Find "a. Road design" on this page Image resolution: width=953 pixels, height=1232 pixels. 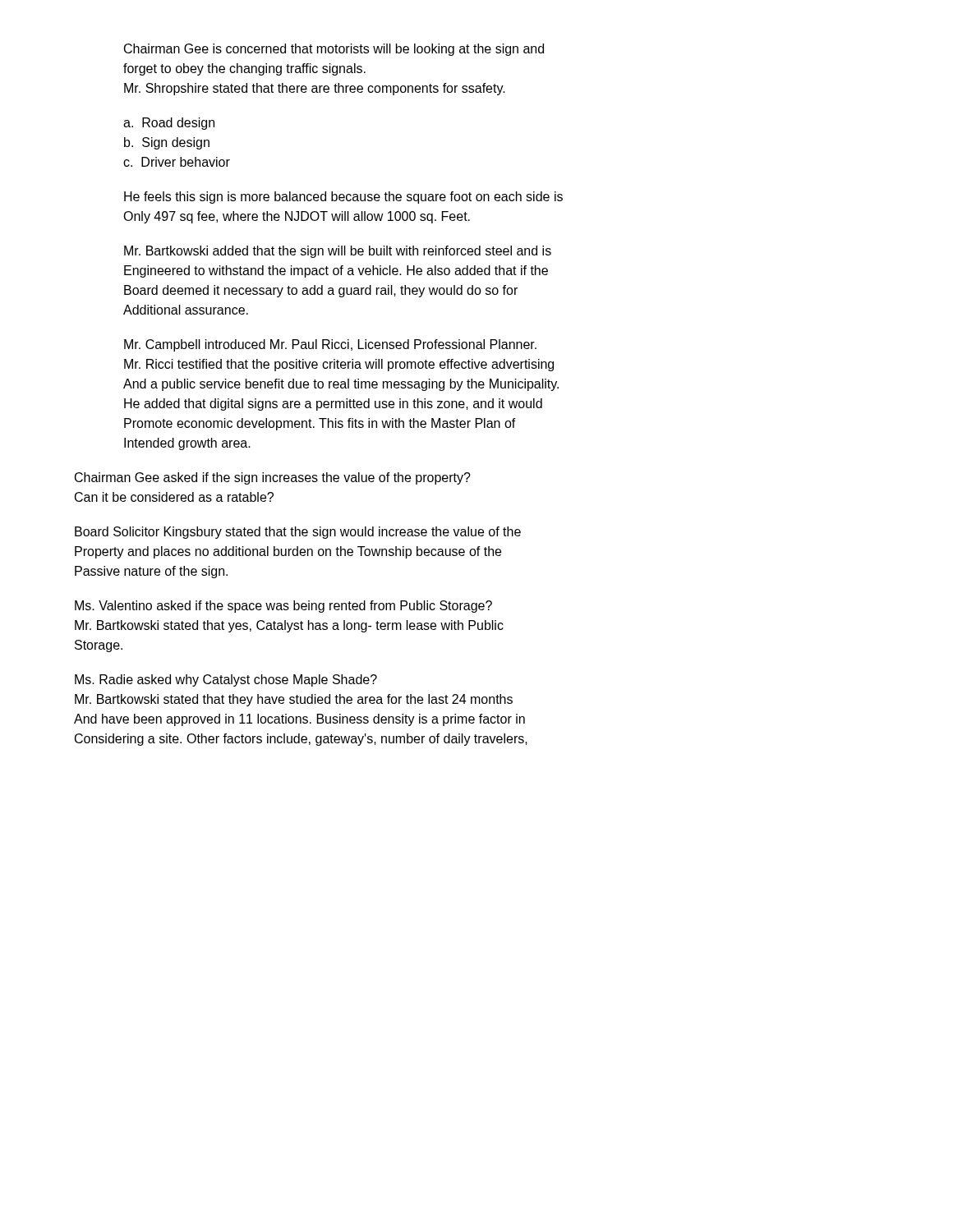(169, 123)
